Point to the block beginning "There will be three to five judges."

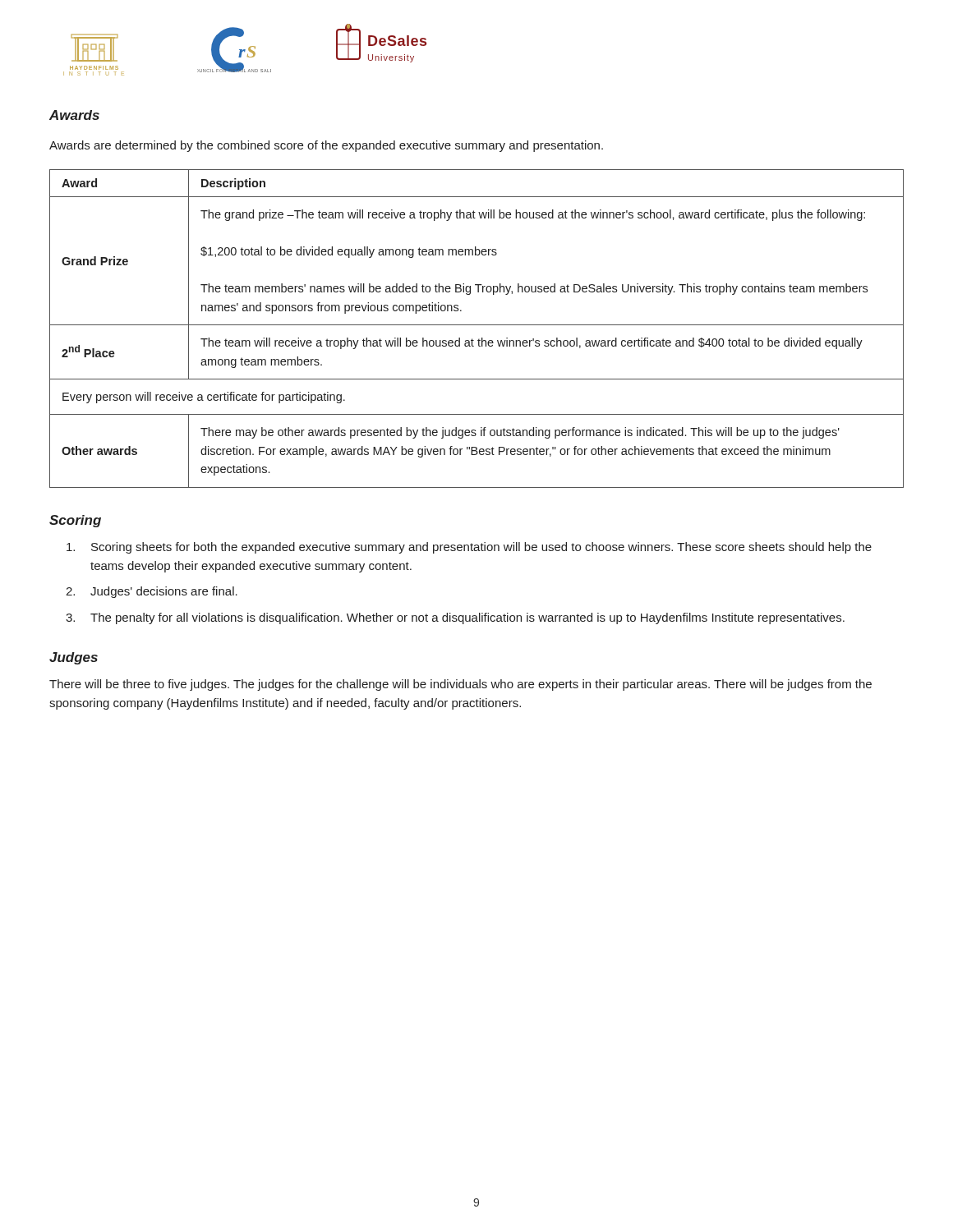click(x=461, y=693)
